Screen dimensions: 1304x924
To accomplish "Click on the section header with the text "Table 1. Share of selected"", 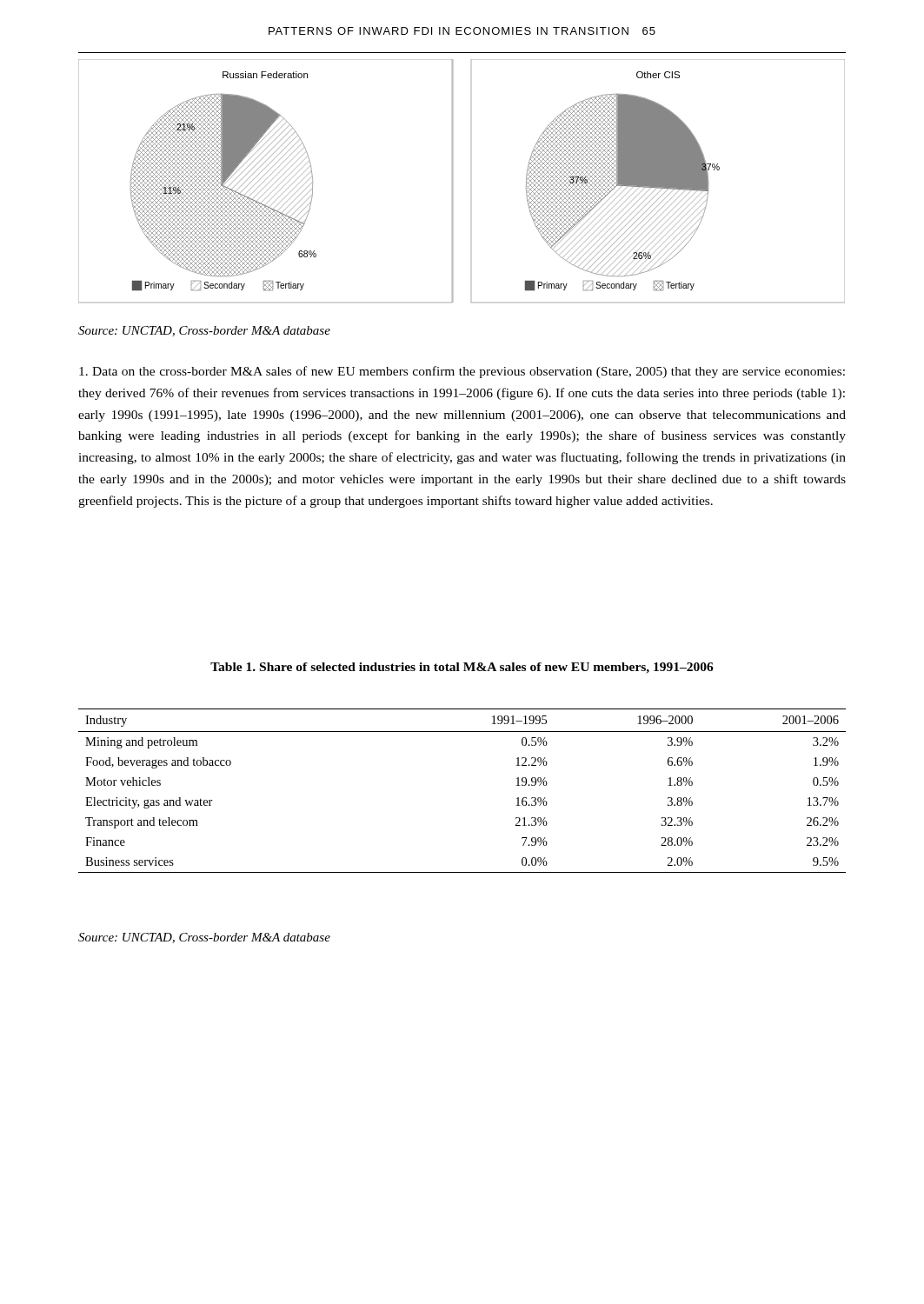I will 462,666.
